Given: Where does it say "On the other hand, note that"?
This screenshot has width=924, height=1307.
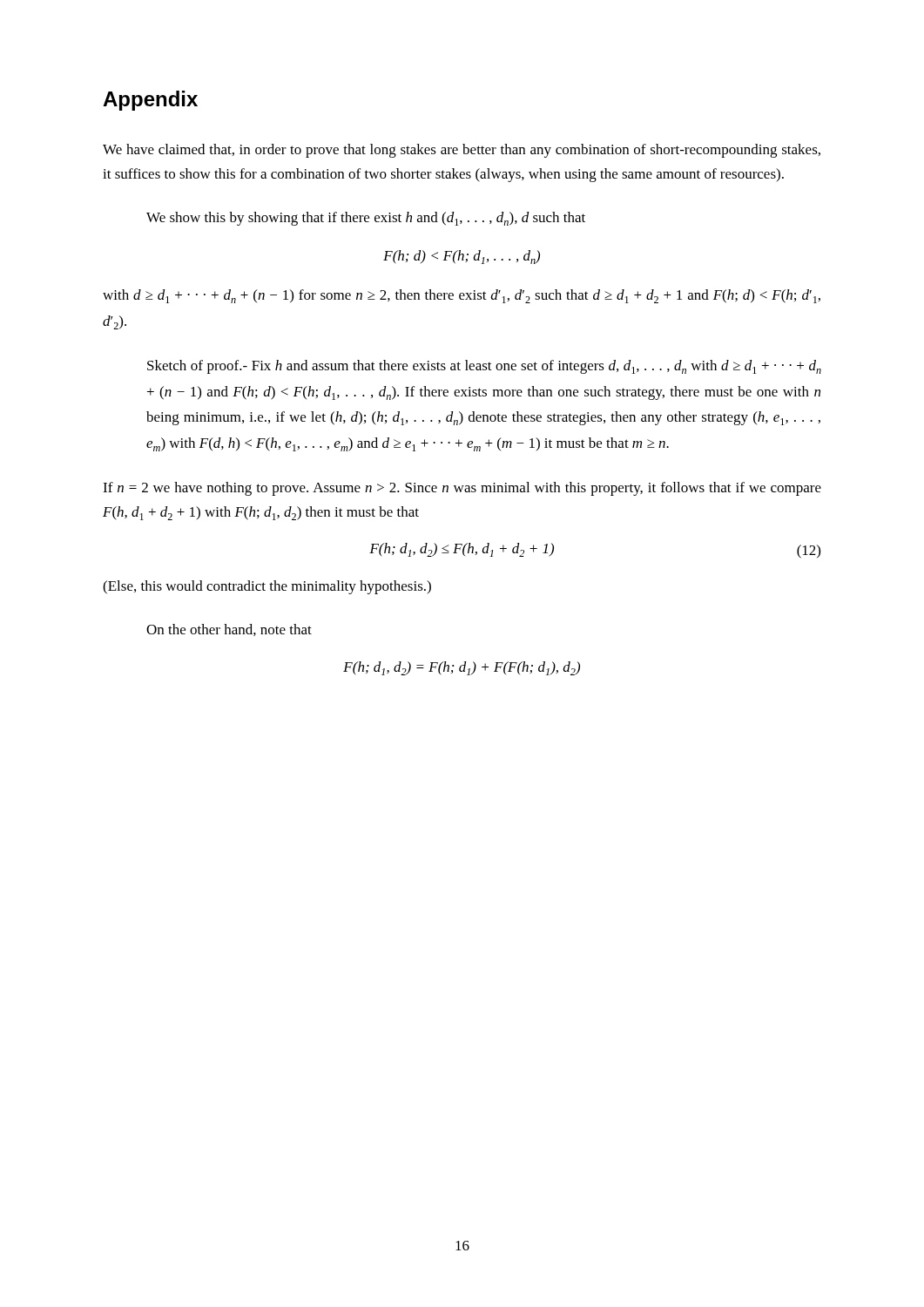Looking at the screenshot, I should click(229, 630).
